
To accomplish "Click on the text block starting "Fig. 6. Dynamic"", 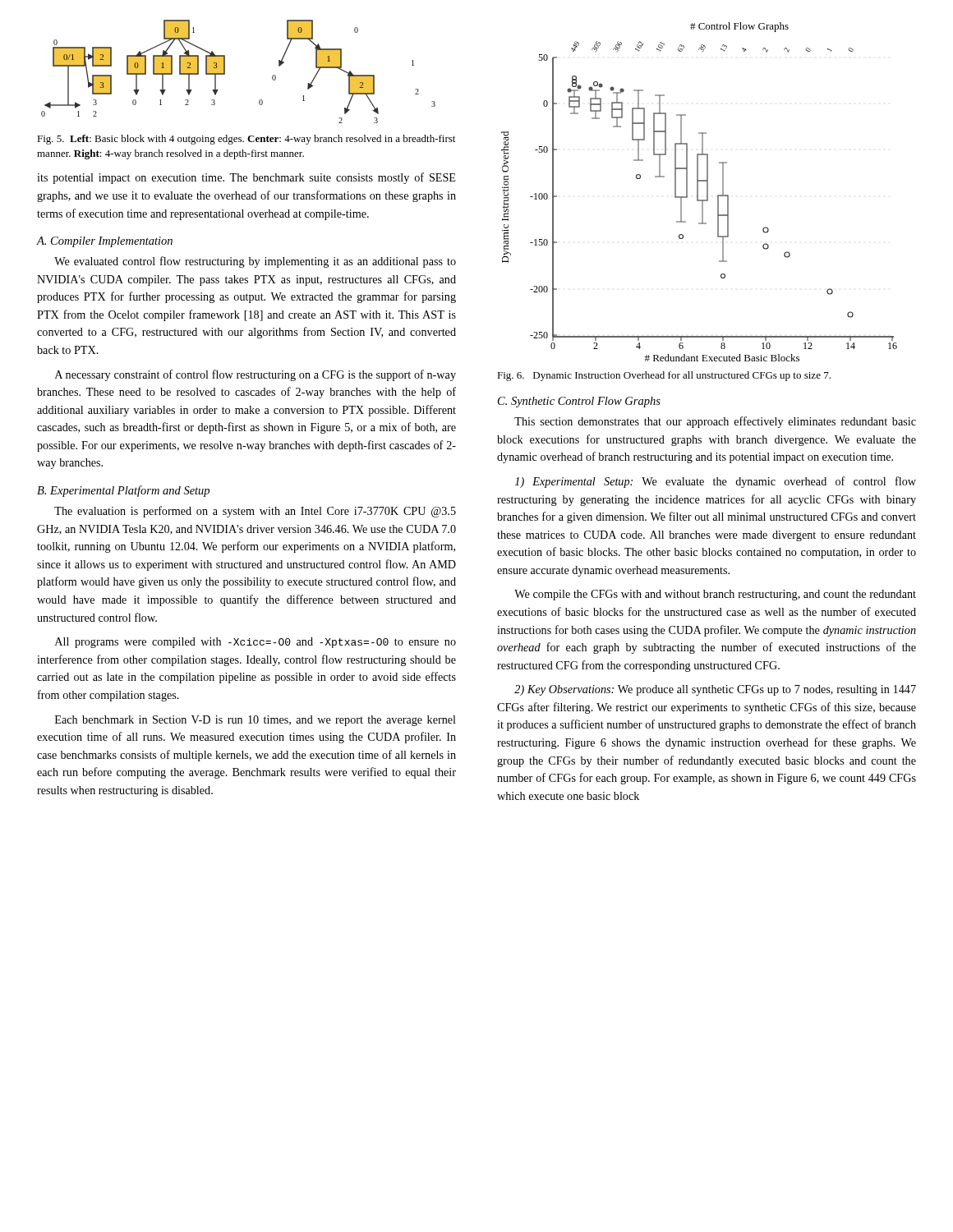I will click(664, 375).
